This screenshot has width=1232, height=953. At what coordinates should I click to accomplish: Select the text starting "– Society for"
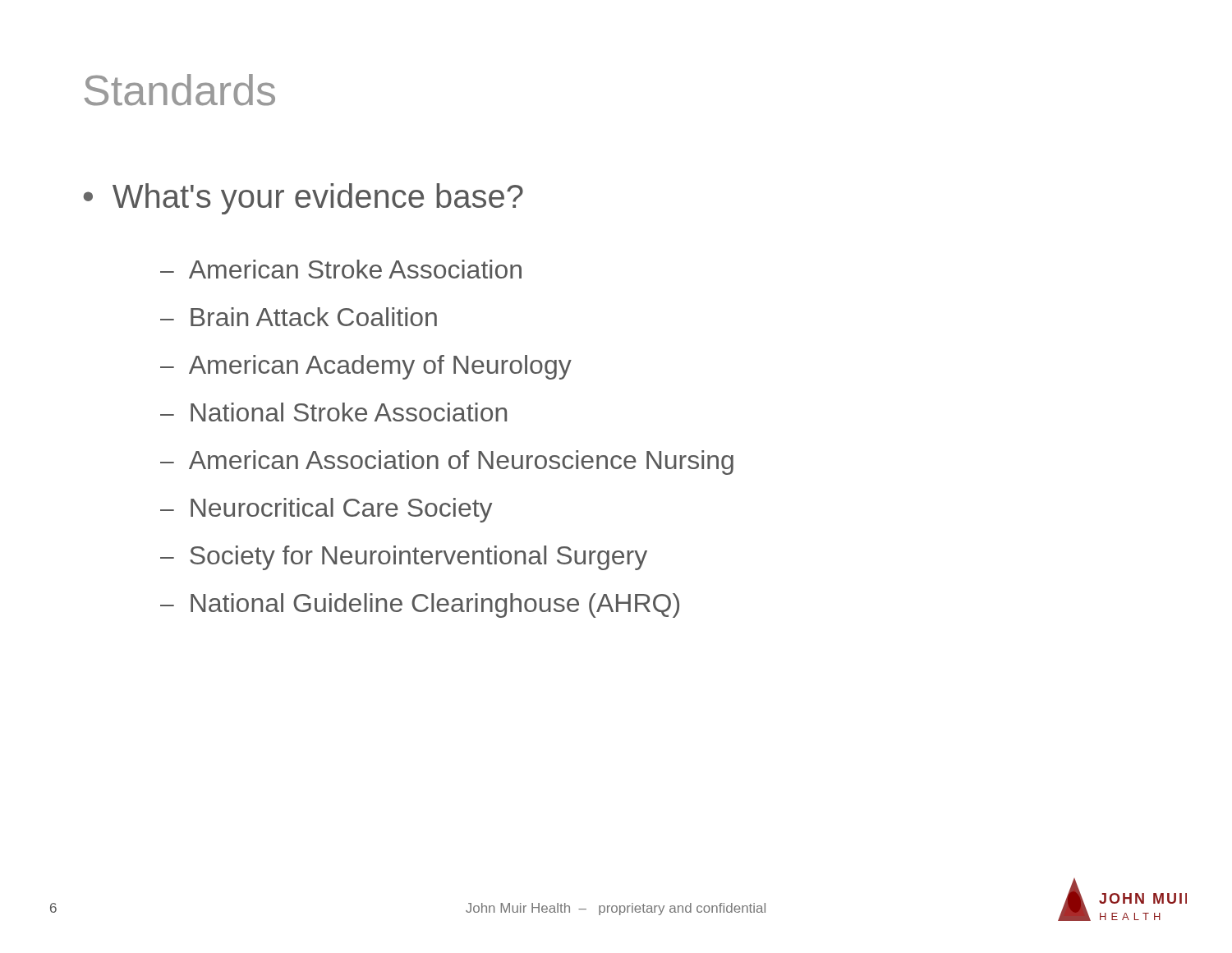point(404,556)
